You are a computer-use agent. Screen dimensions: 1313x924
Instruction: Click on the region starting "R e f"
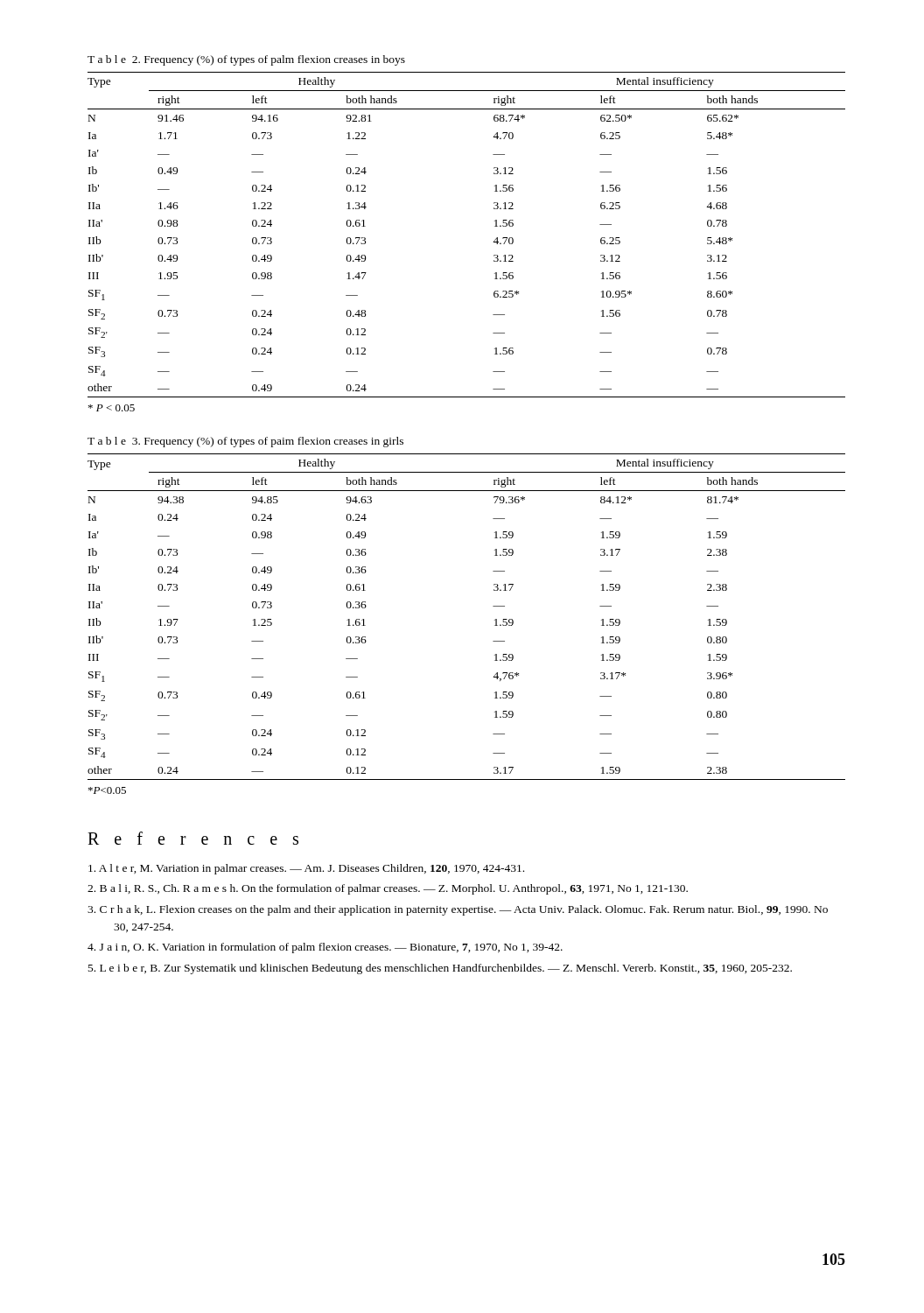pos(196,838)
